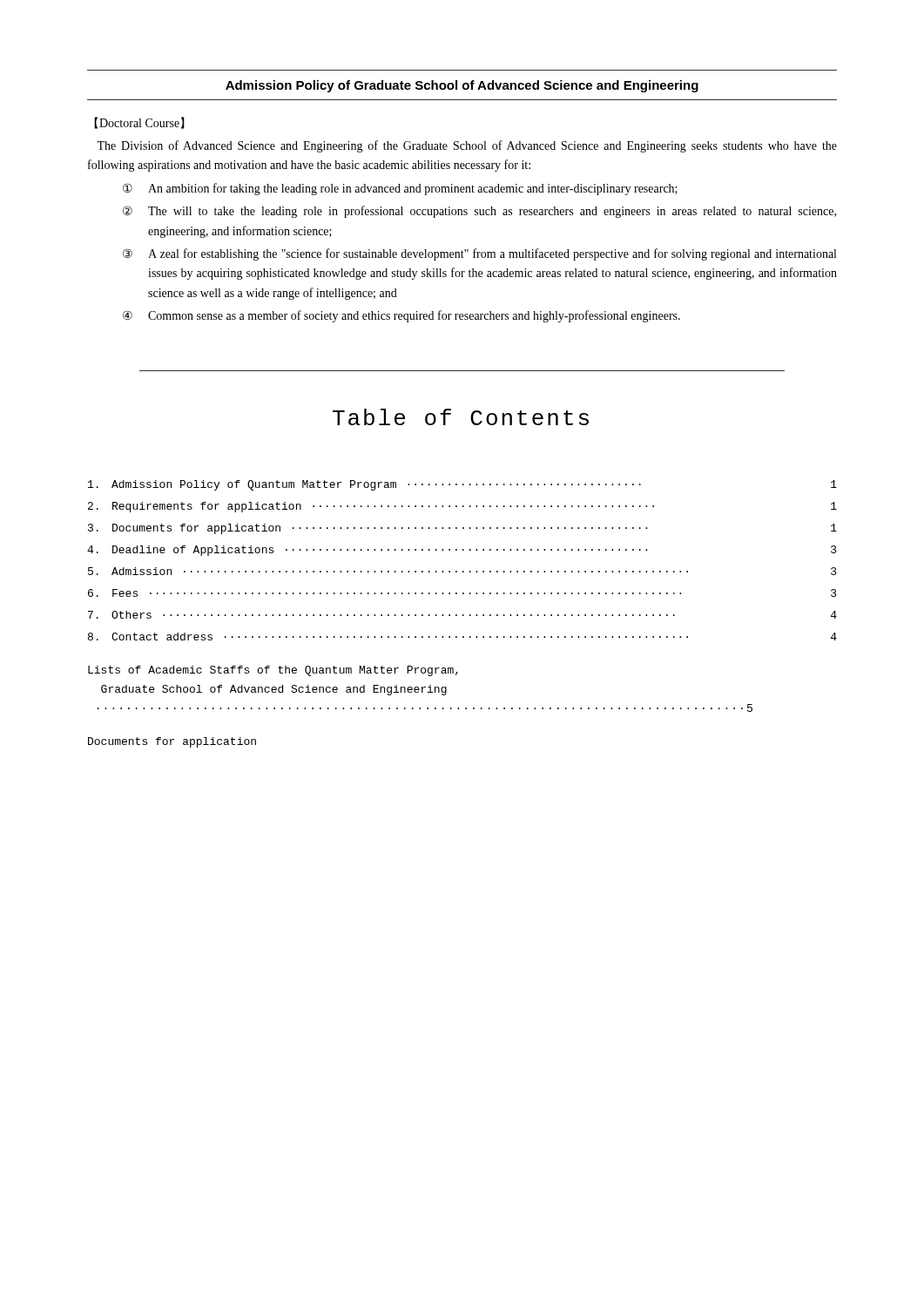Click on the block starting "Documents for application"

(172, 742)
